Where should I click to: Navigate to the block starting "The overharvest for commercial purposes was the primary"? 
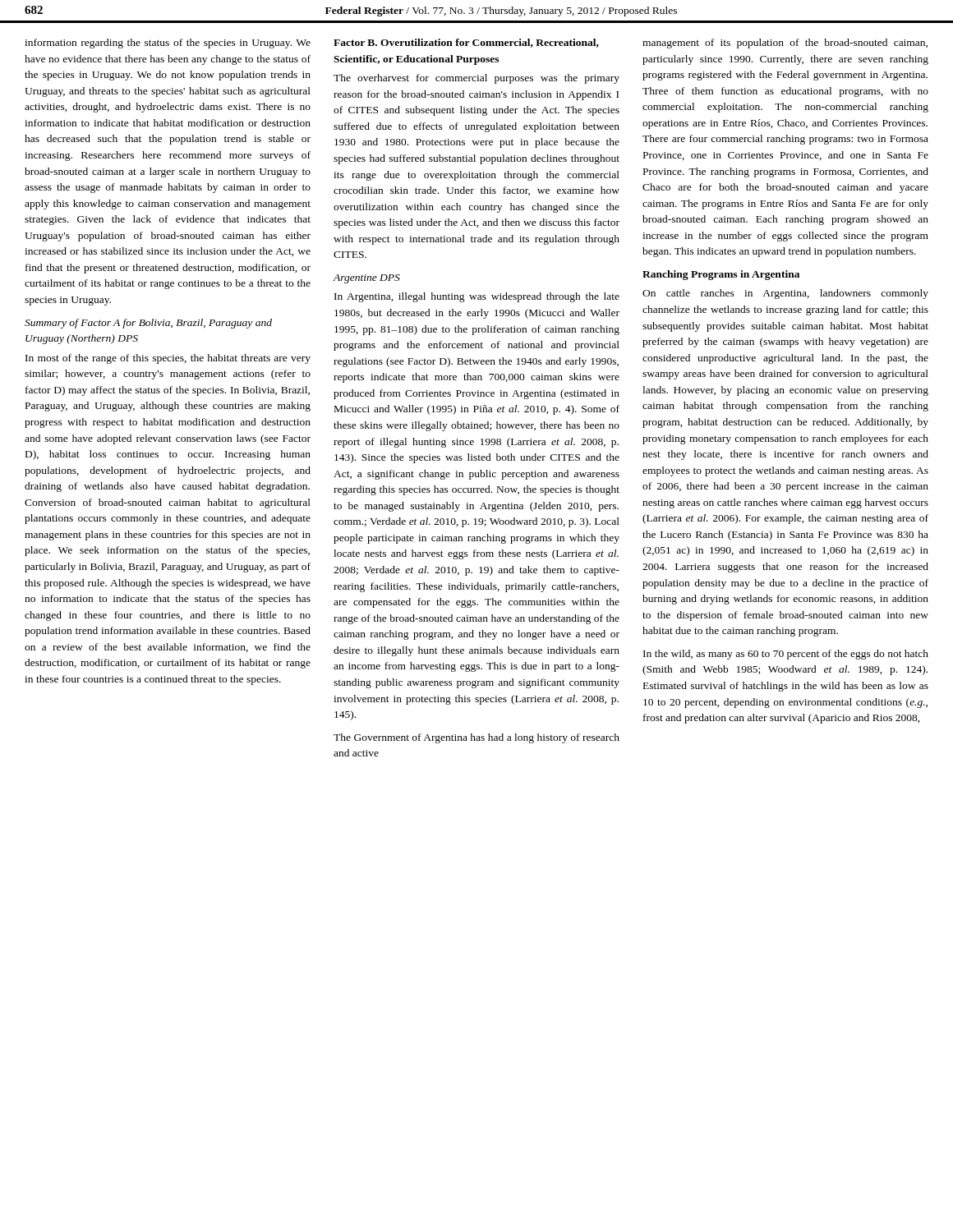coord(476,166)
